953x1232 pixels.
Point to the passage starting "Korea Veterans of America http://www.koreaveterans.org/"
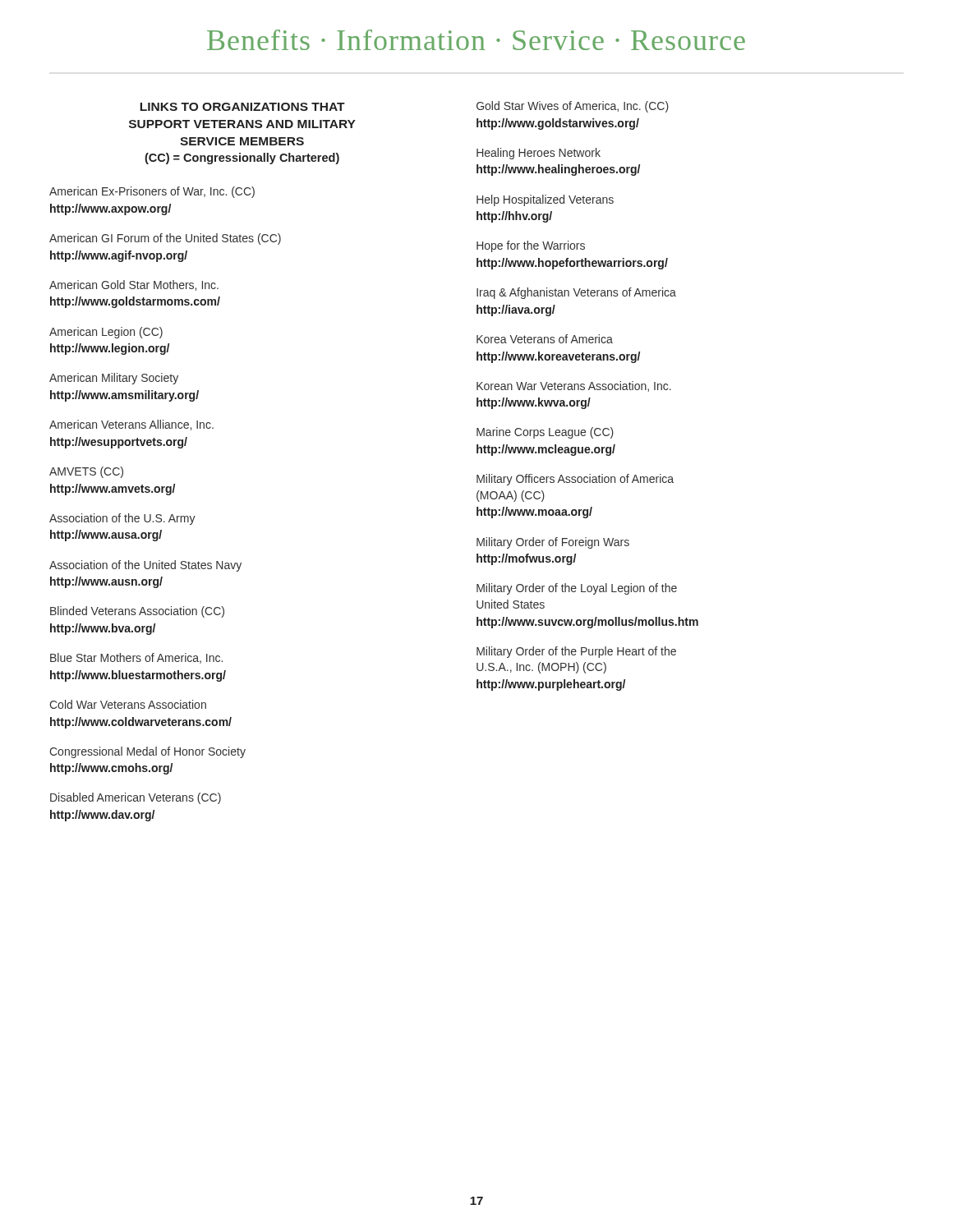pos(545,339)
